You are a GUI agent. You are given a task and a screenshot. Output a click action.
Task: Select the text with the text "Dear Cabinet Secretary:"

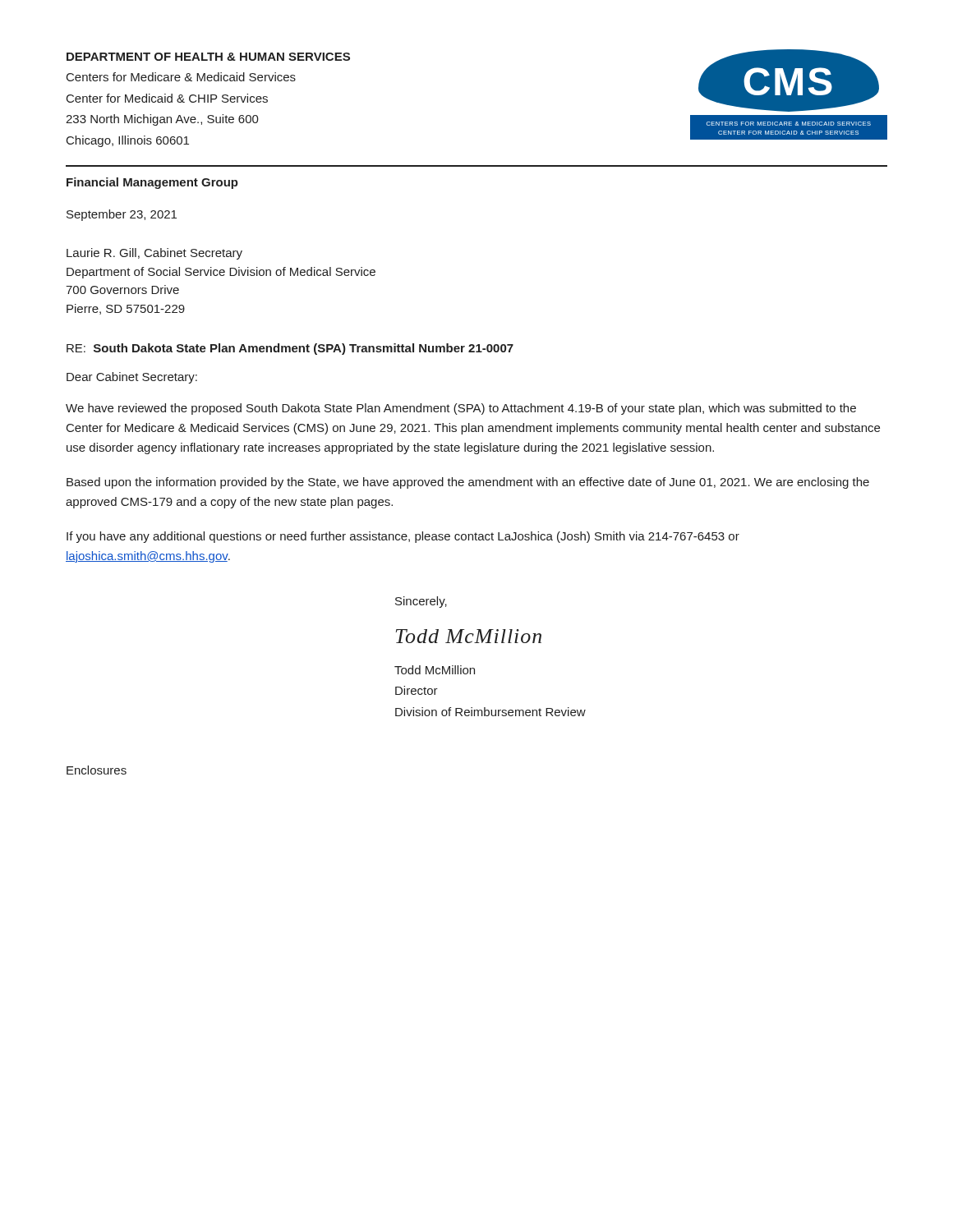[x=132, y=377]
